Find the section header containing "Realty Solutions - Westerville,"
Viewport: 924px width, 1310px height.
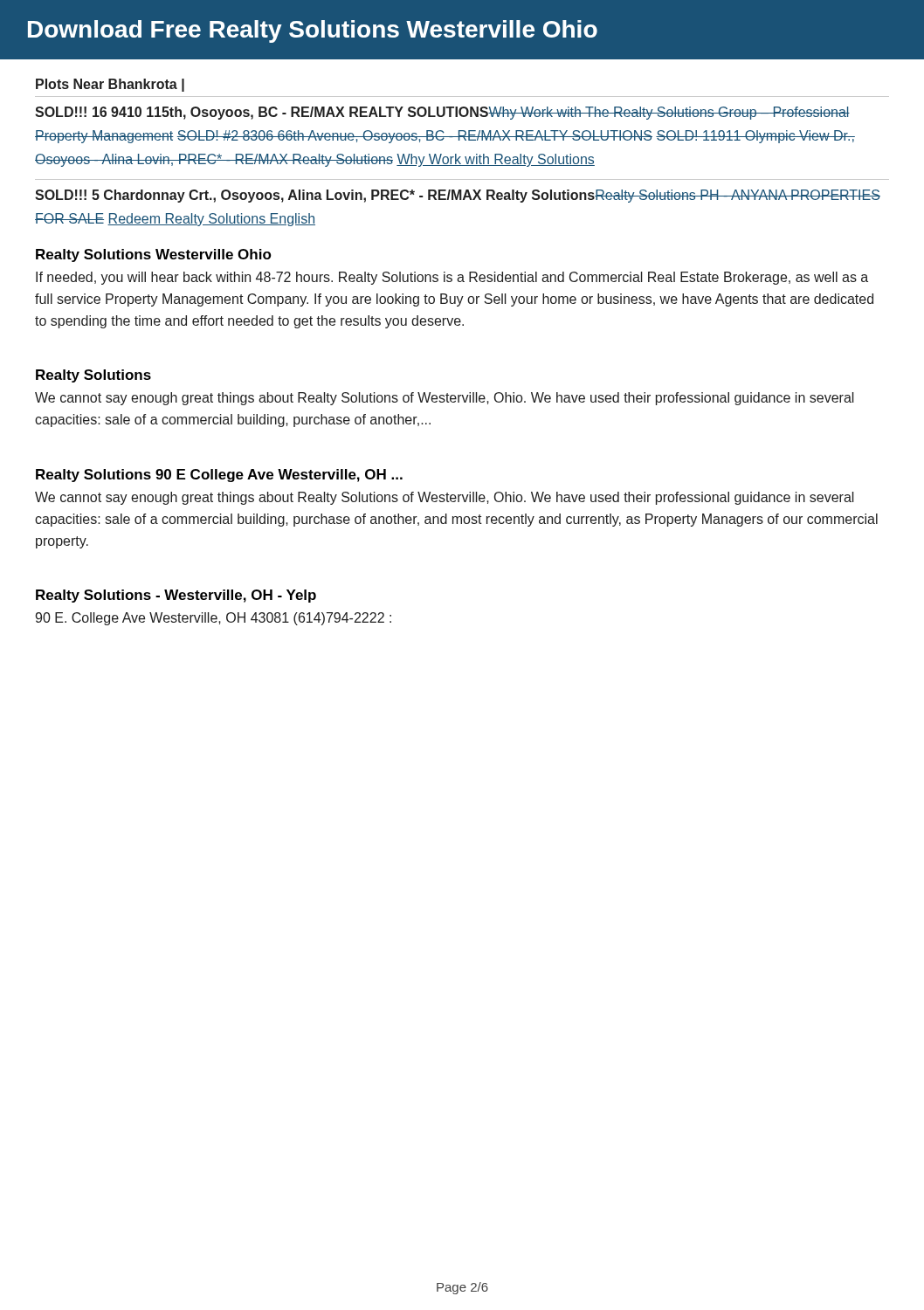176,595
